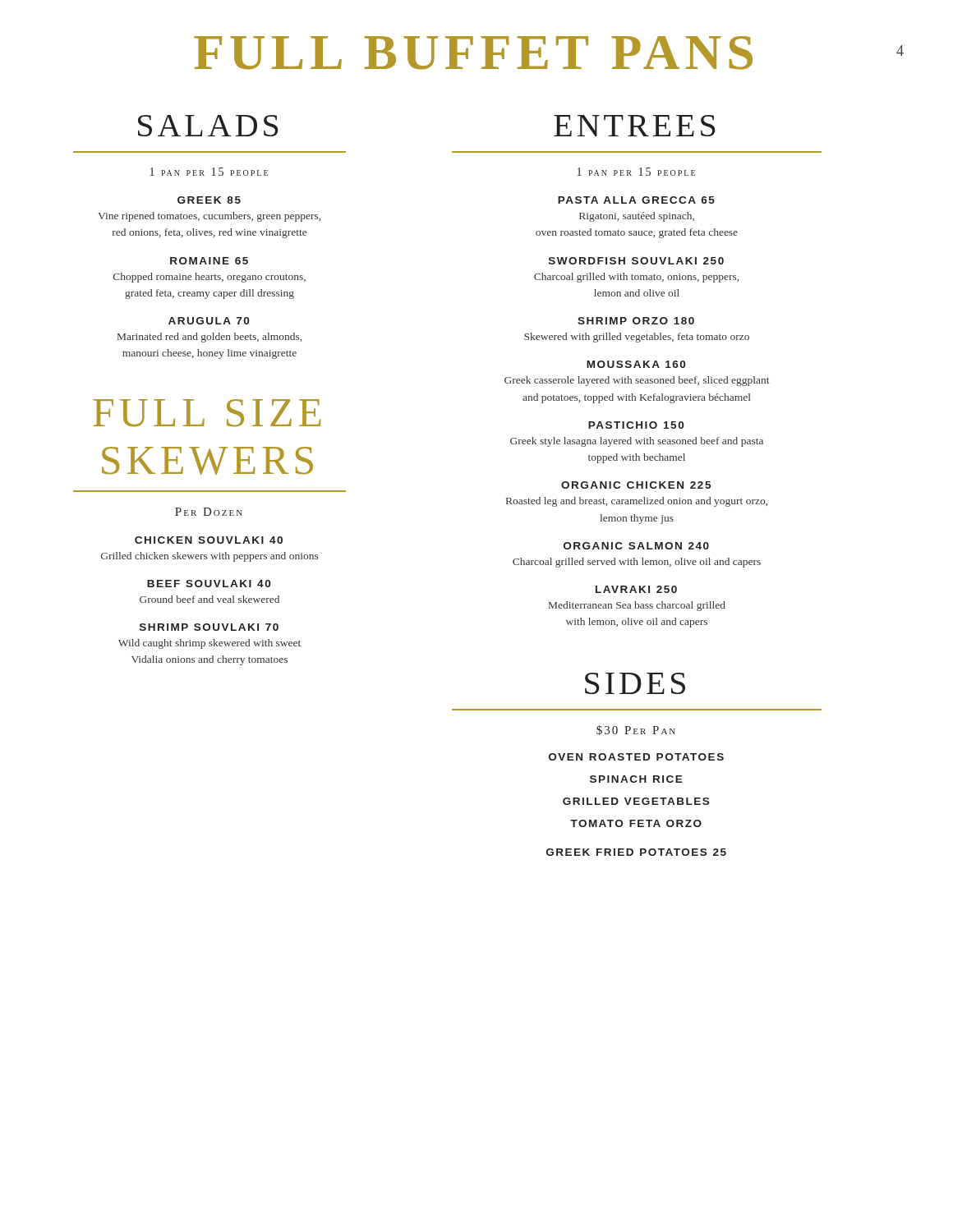Select the element starting "Organic Salmon 240 Charcoal grilled served"
The height and width of the screenshot is (1232, 953).
pyautogui.click(x=637, y=555)
